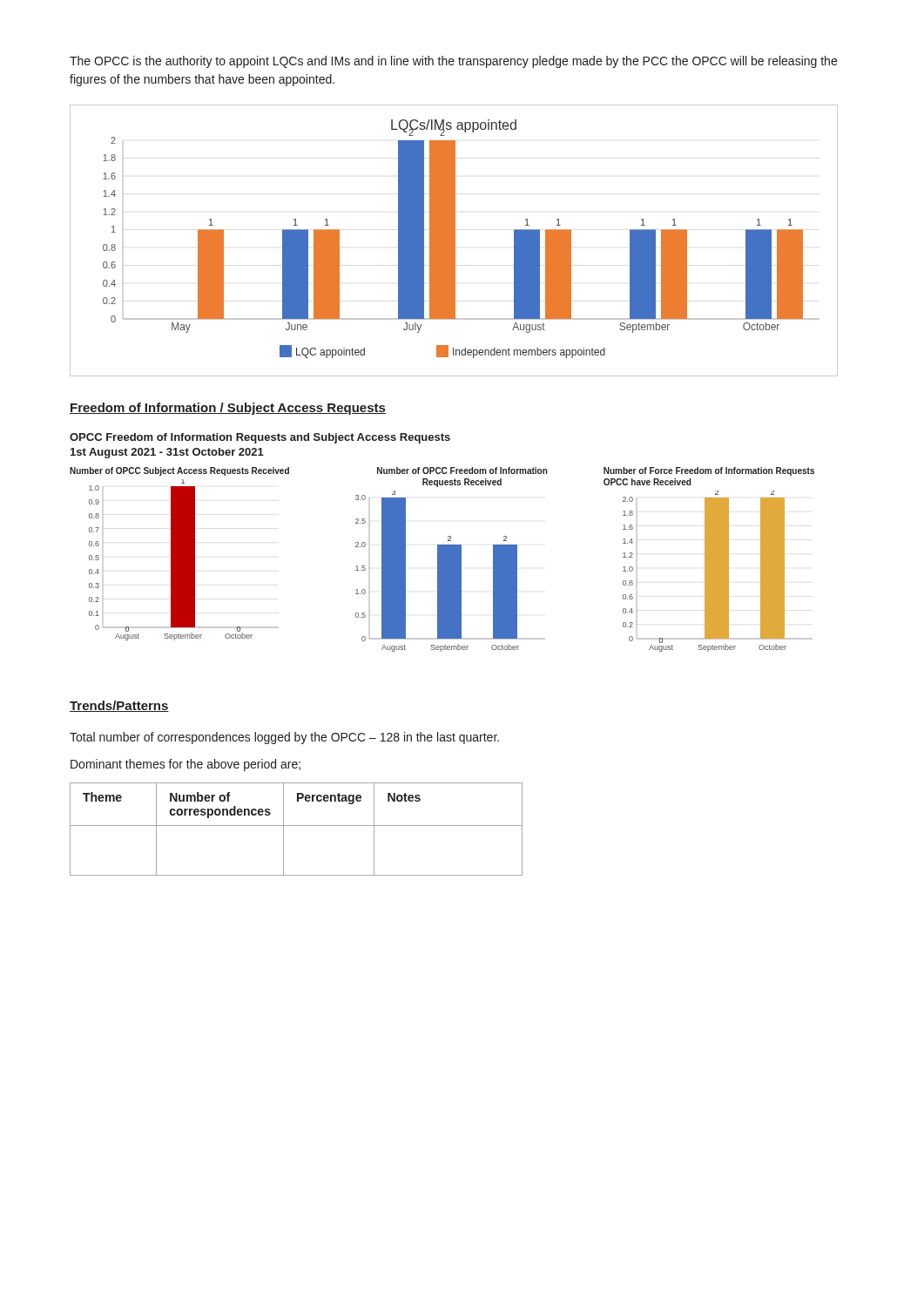Viewport: 924px width, 1307px height.
Task: Click on the text block with the text "OPCC Freedom of"
Action: click(260, 438)
